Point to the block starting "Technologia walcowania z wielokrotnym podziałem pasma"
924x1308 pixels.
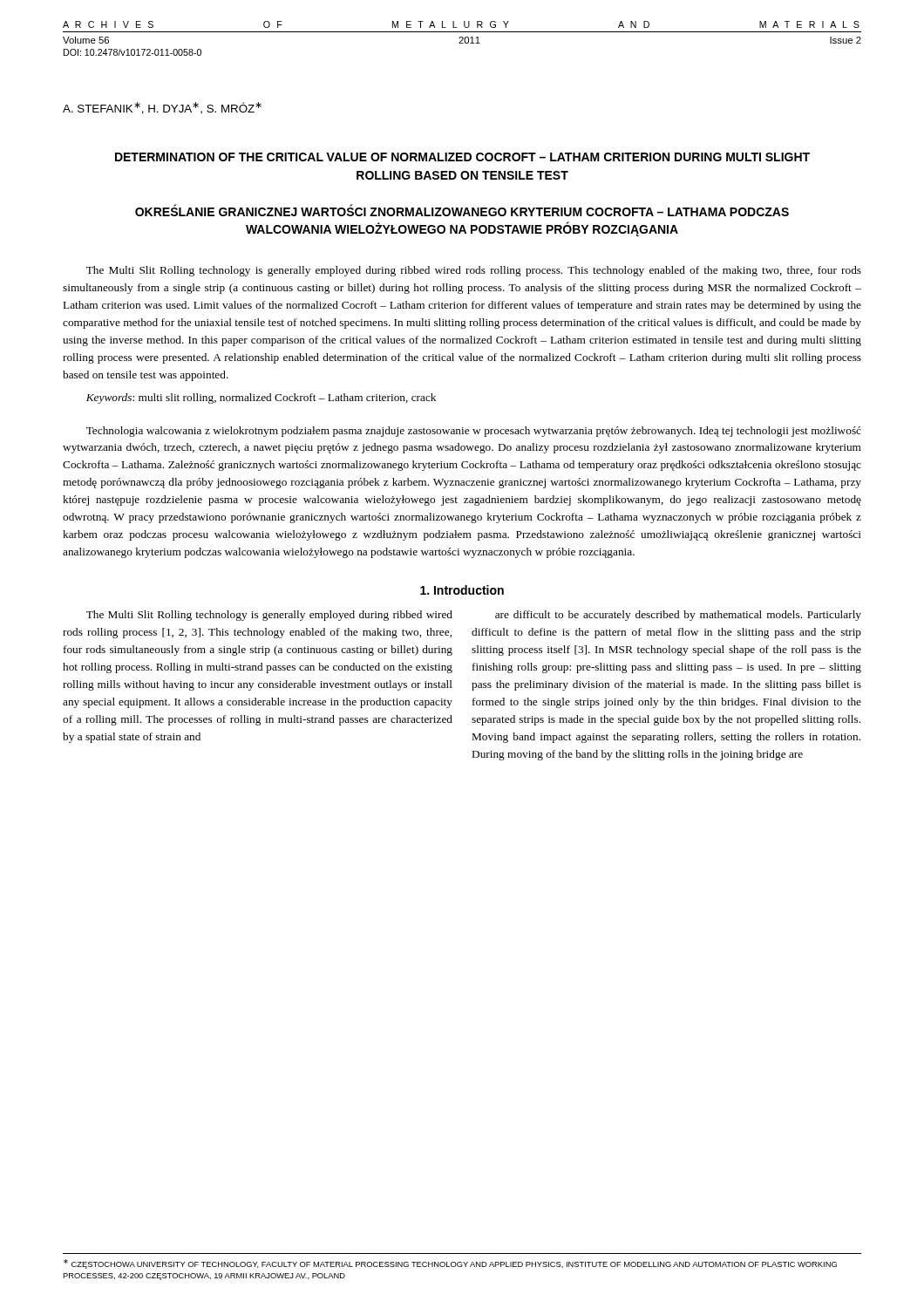click(462, 491)
